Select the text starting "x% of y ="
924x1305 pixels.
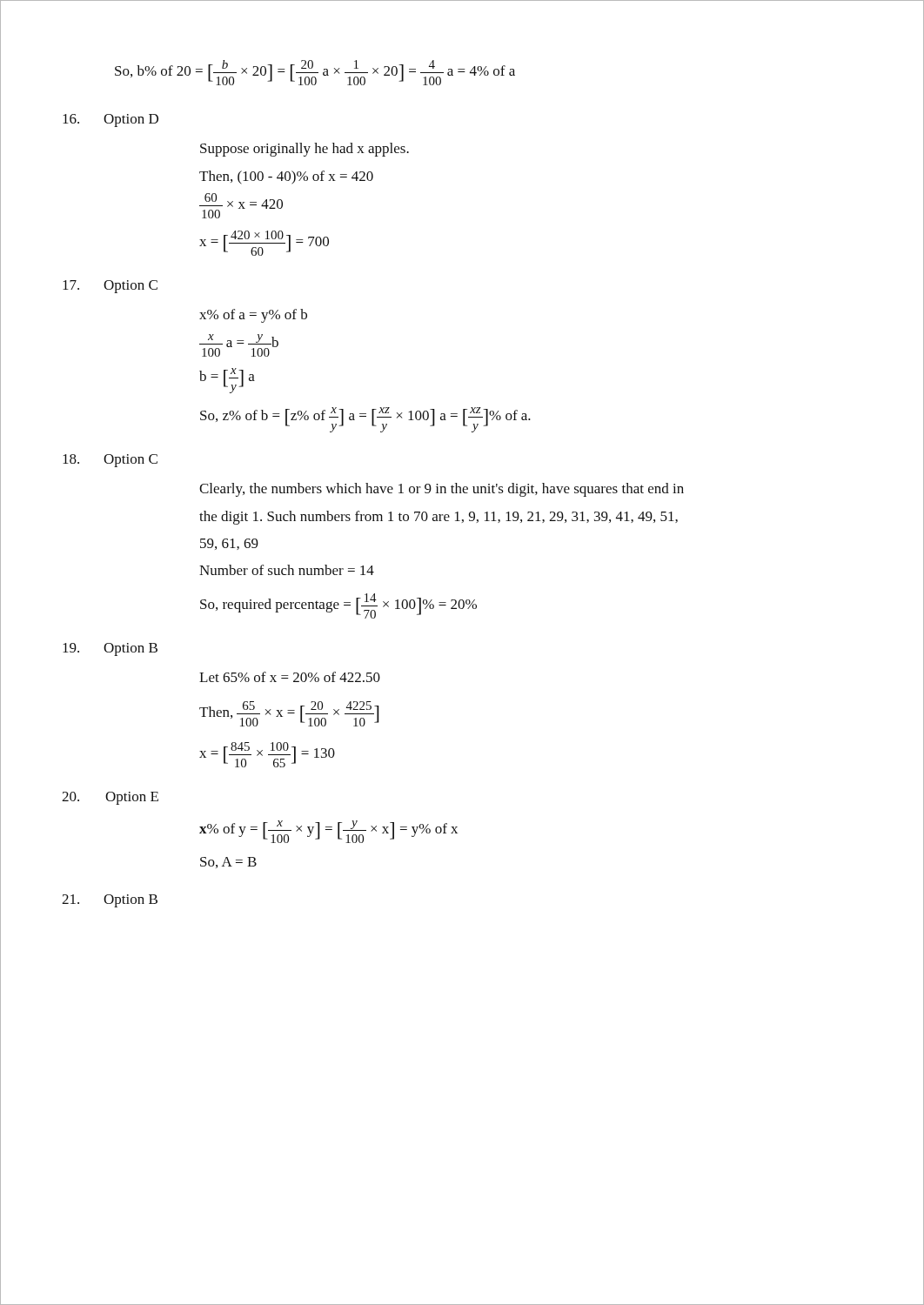point(329,830)
